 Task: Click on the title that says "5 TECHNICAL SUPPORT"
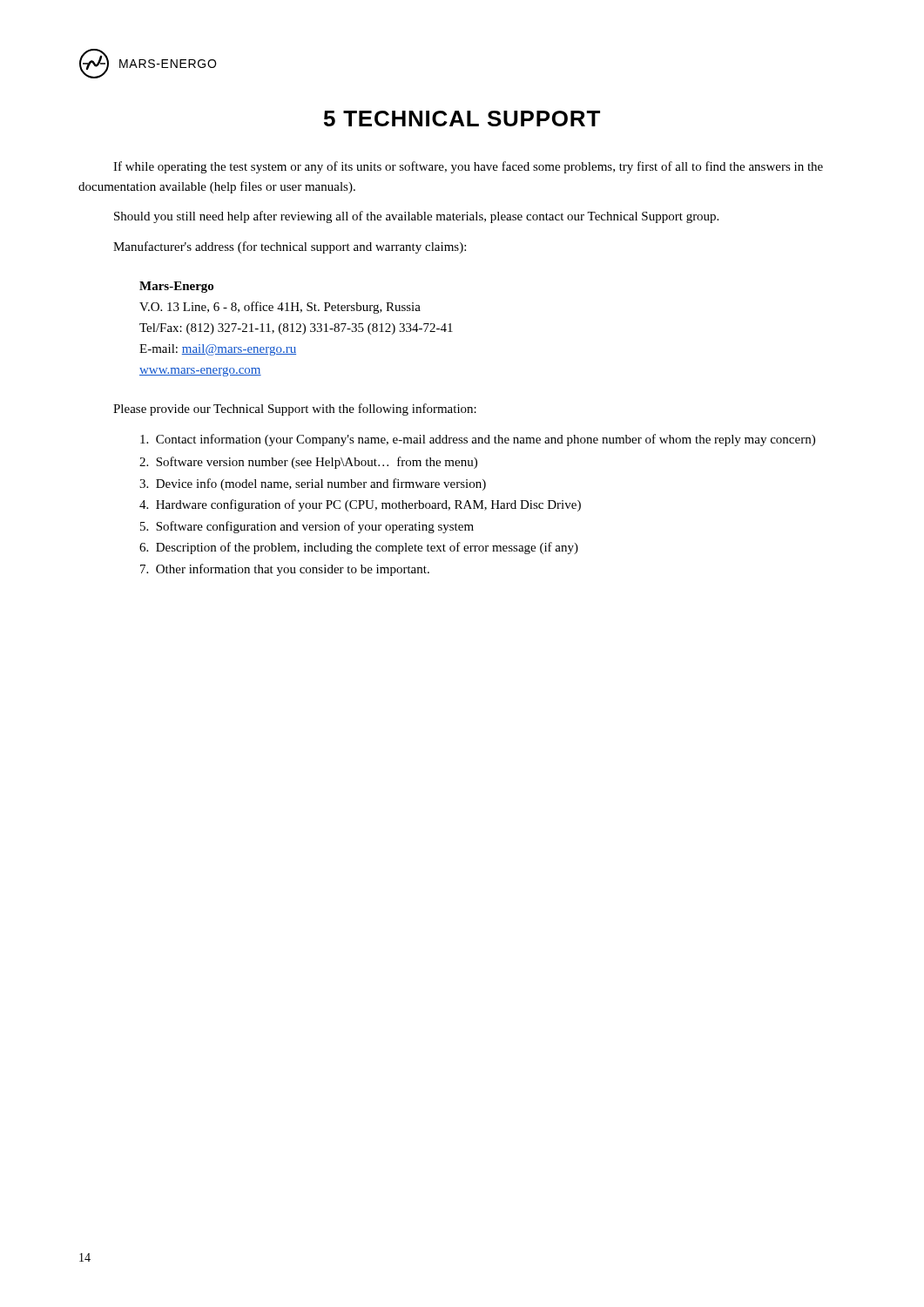(462, 119)
